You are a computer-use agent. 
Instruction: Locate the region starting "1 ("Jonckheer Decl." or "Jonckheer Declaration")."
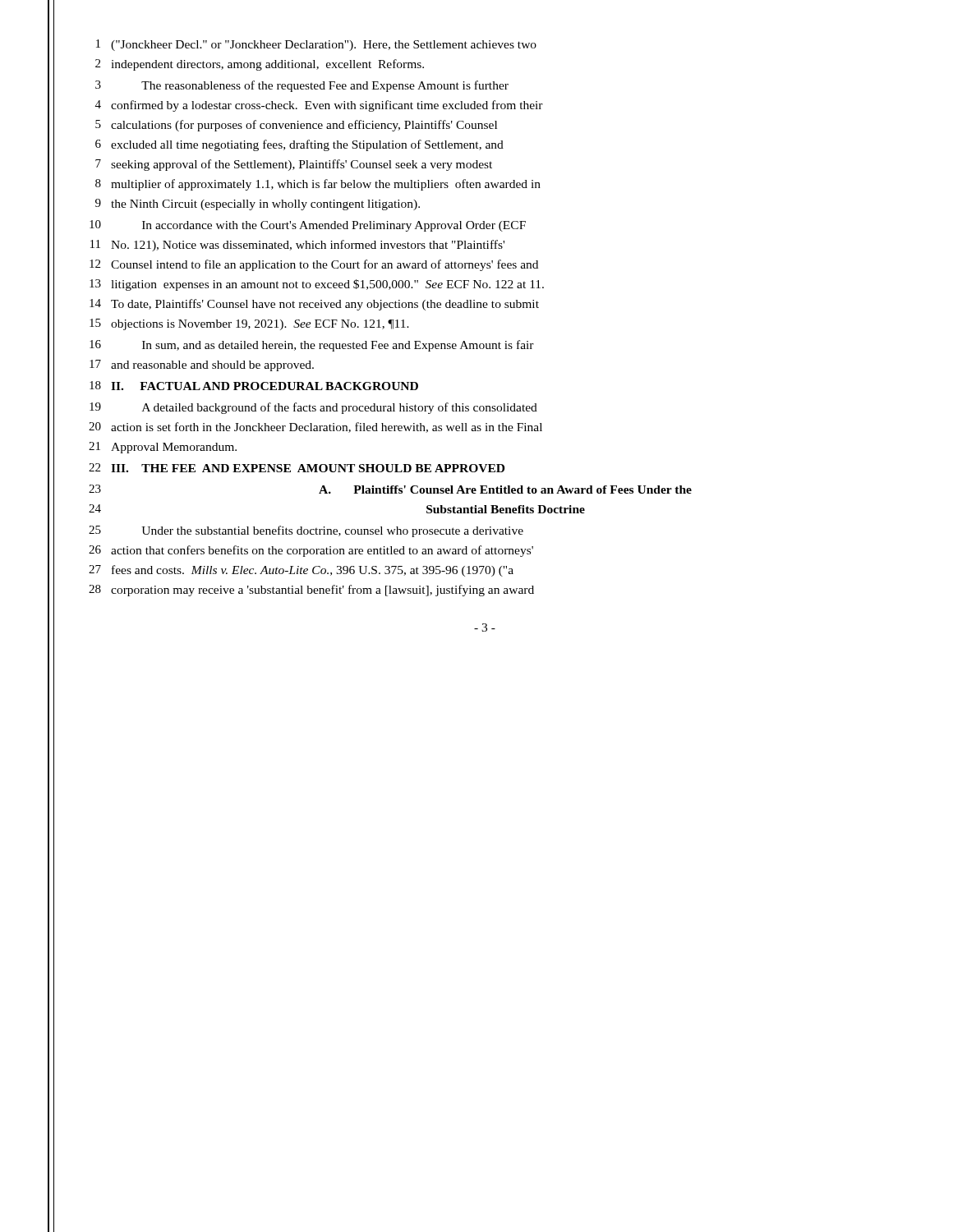pos(505,54)
